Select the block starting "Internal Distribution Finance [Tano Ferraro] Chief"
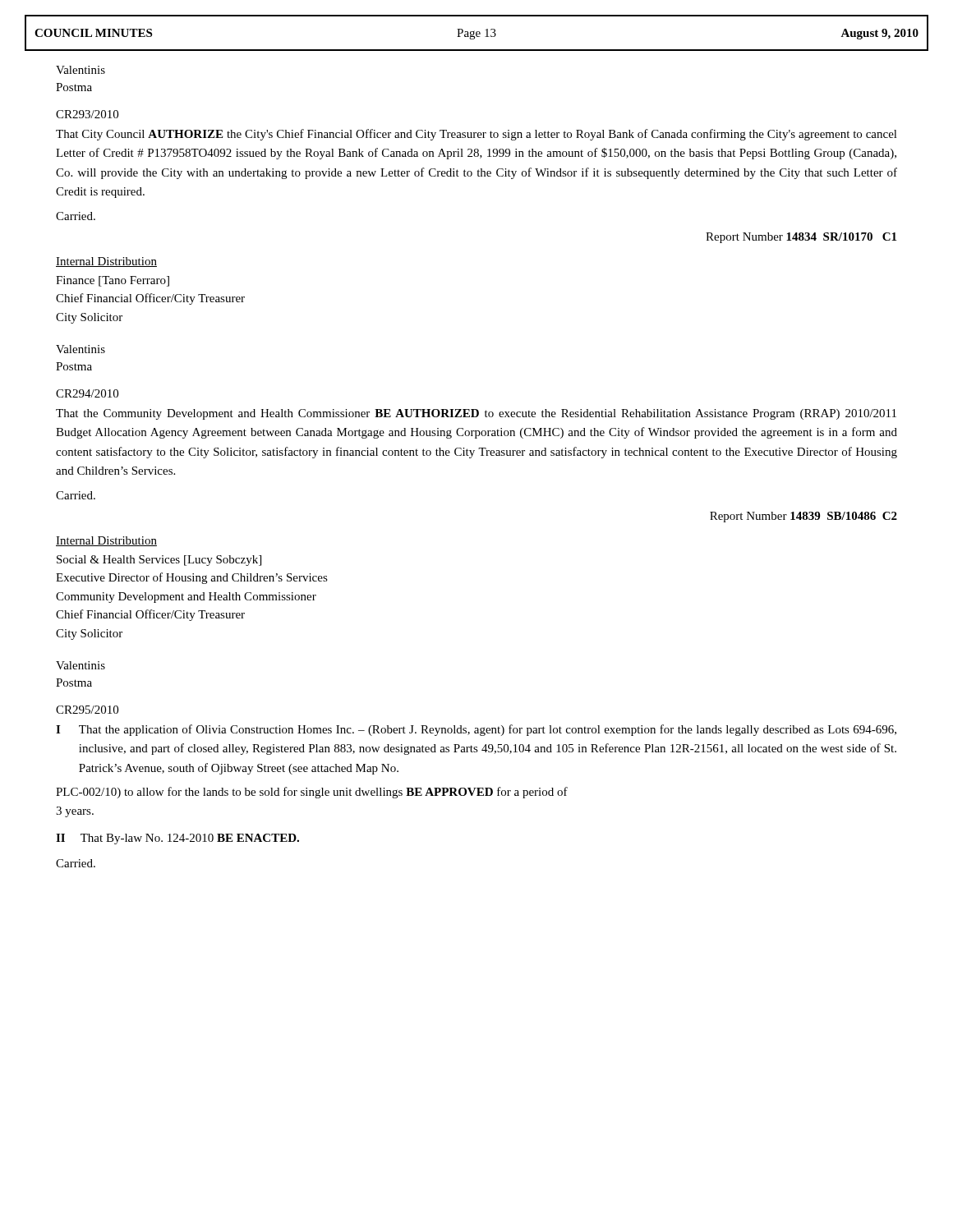 pyautogui.click(x=150, y=289)
